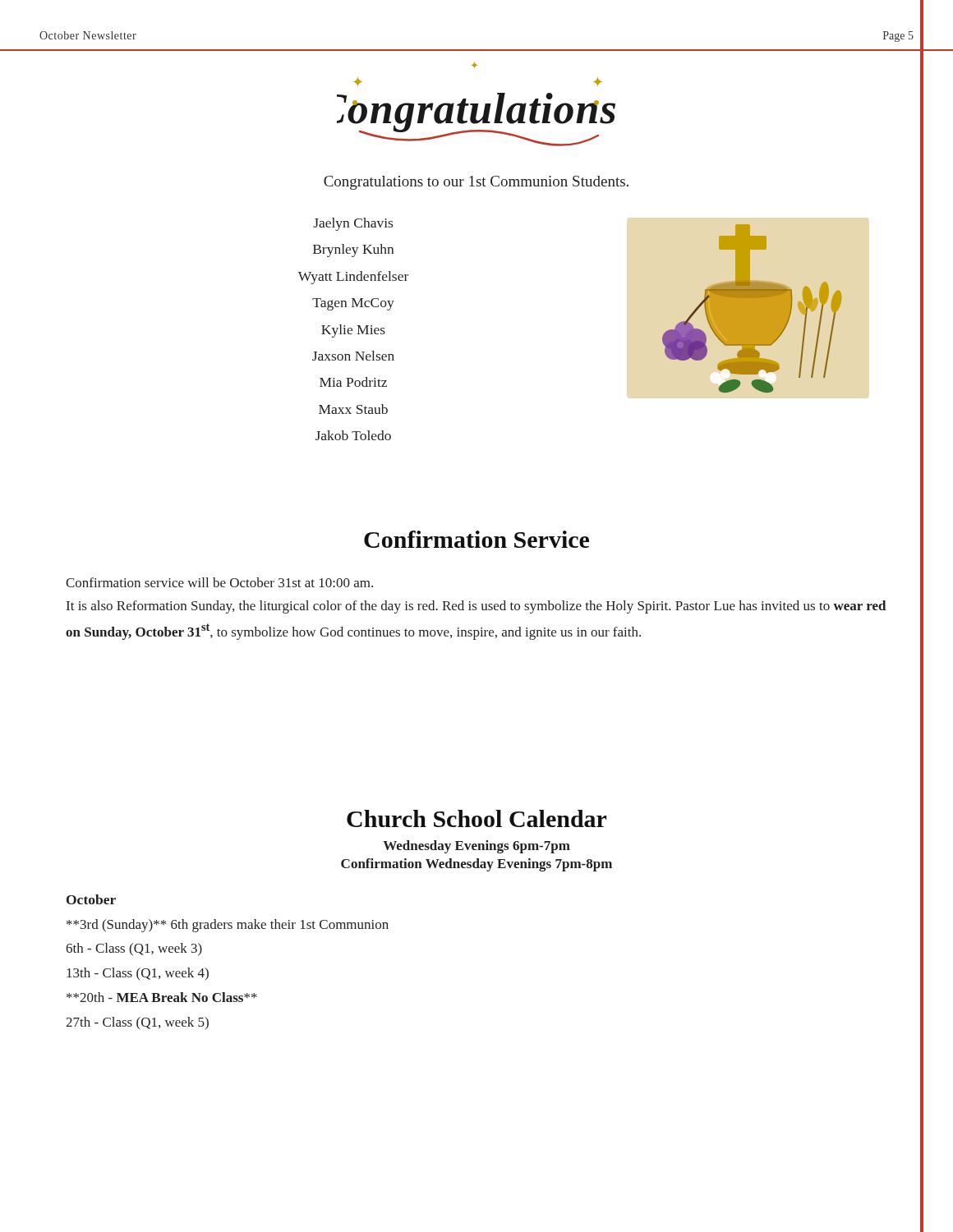Locate the text "Jakob Toledo"
This screenshot has width=953, height=1232.
click(353, 435)
